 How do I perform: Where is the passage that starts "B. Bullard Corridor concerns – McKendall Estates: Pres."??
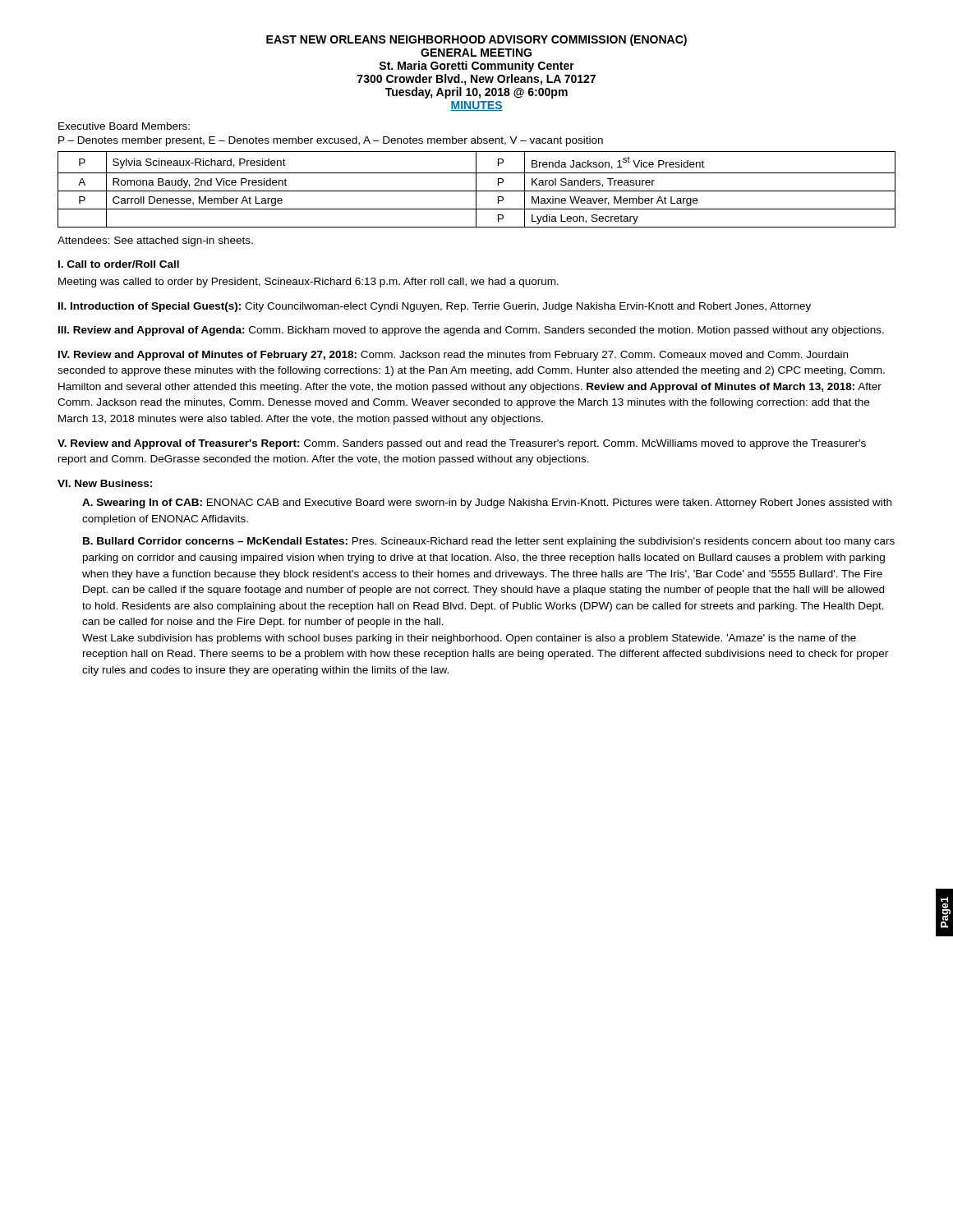(x=489, y=605)
